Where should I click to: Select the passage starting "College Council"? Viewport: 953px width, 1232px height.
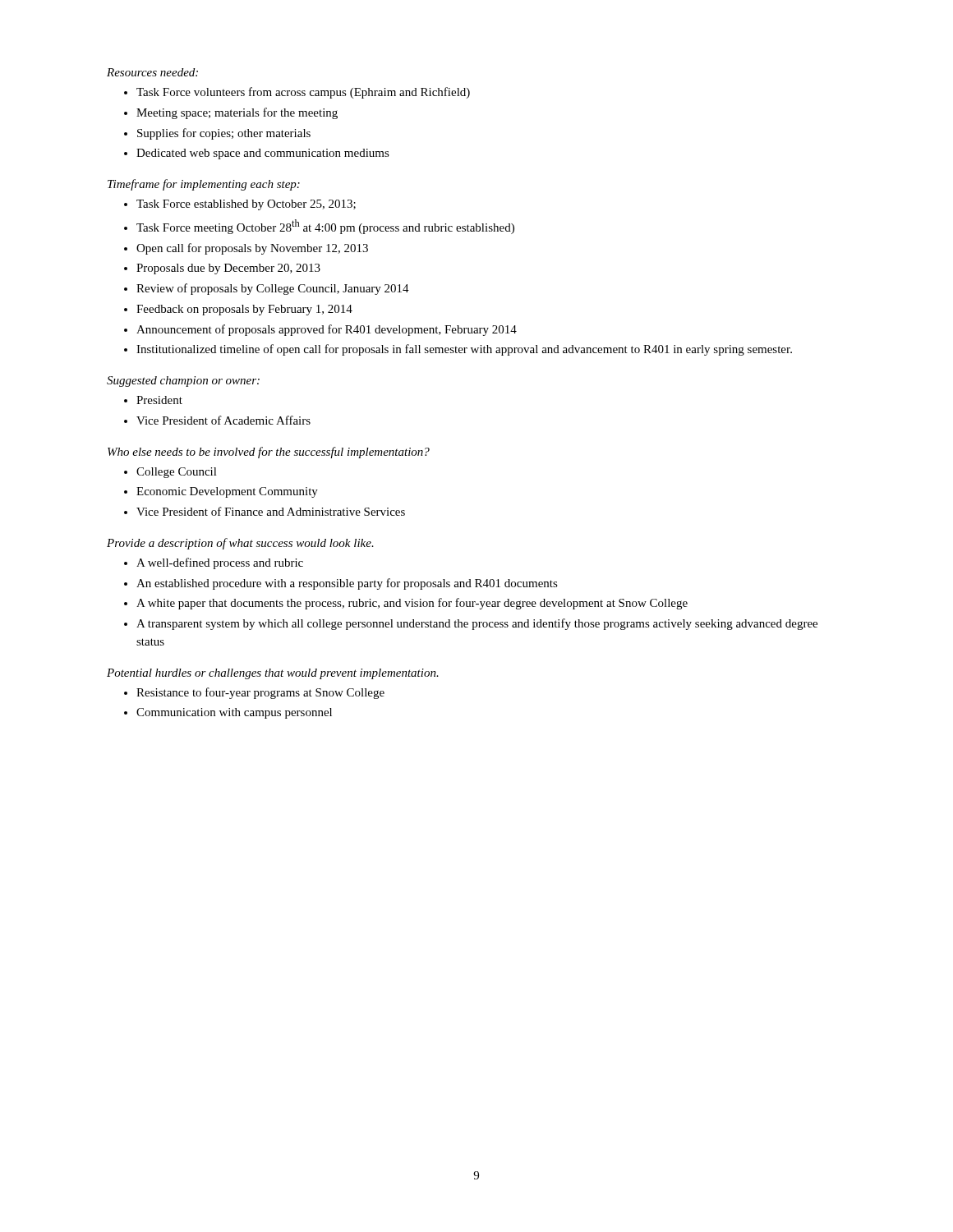pyautogui.click(x=177, y=471)
